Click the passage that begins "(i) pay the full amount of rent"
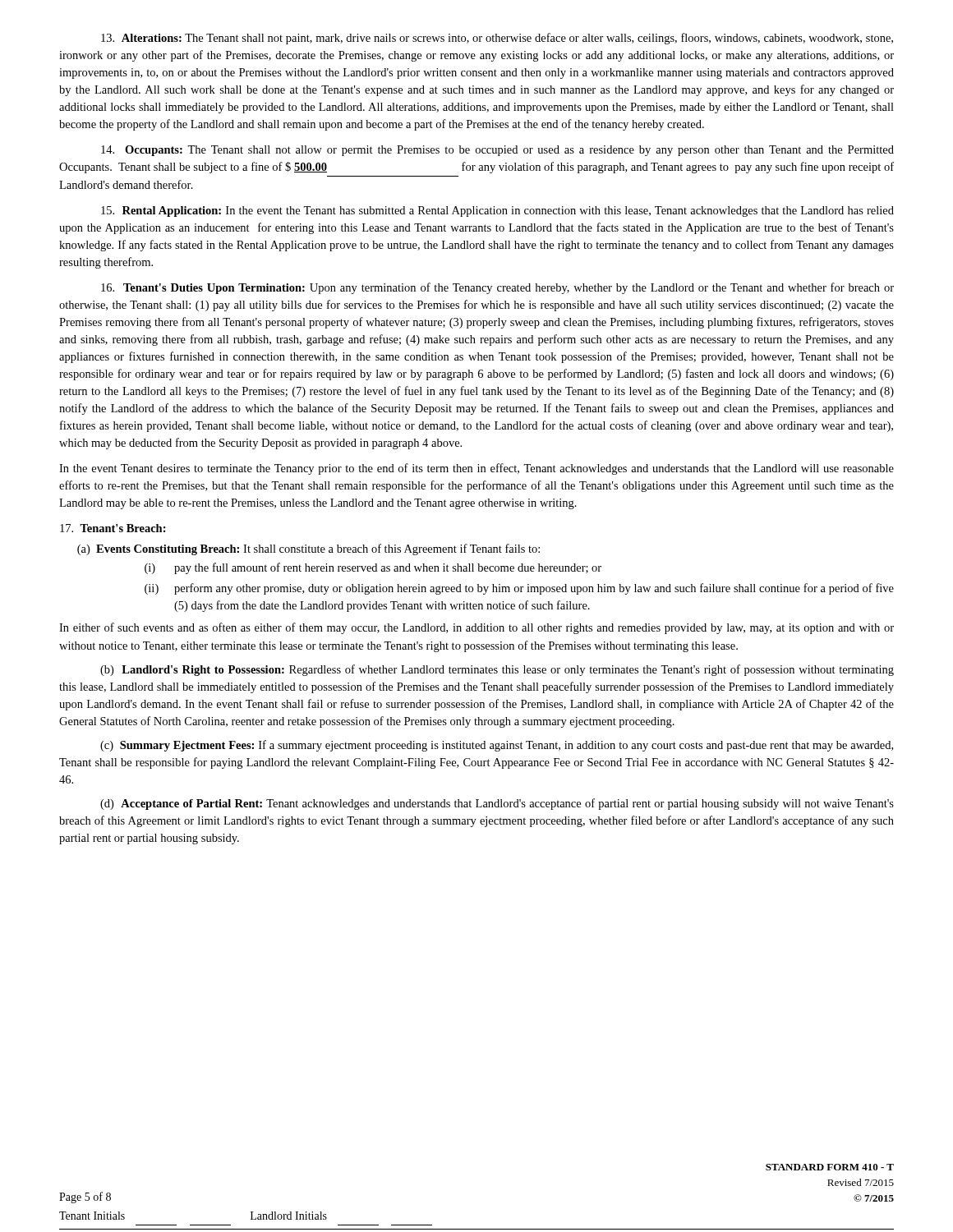The image size is (953, 1232). click(476, 568)
